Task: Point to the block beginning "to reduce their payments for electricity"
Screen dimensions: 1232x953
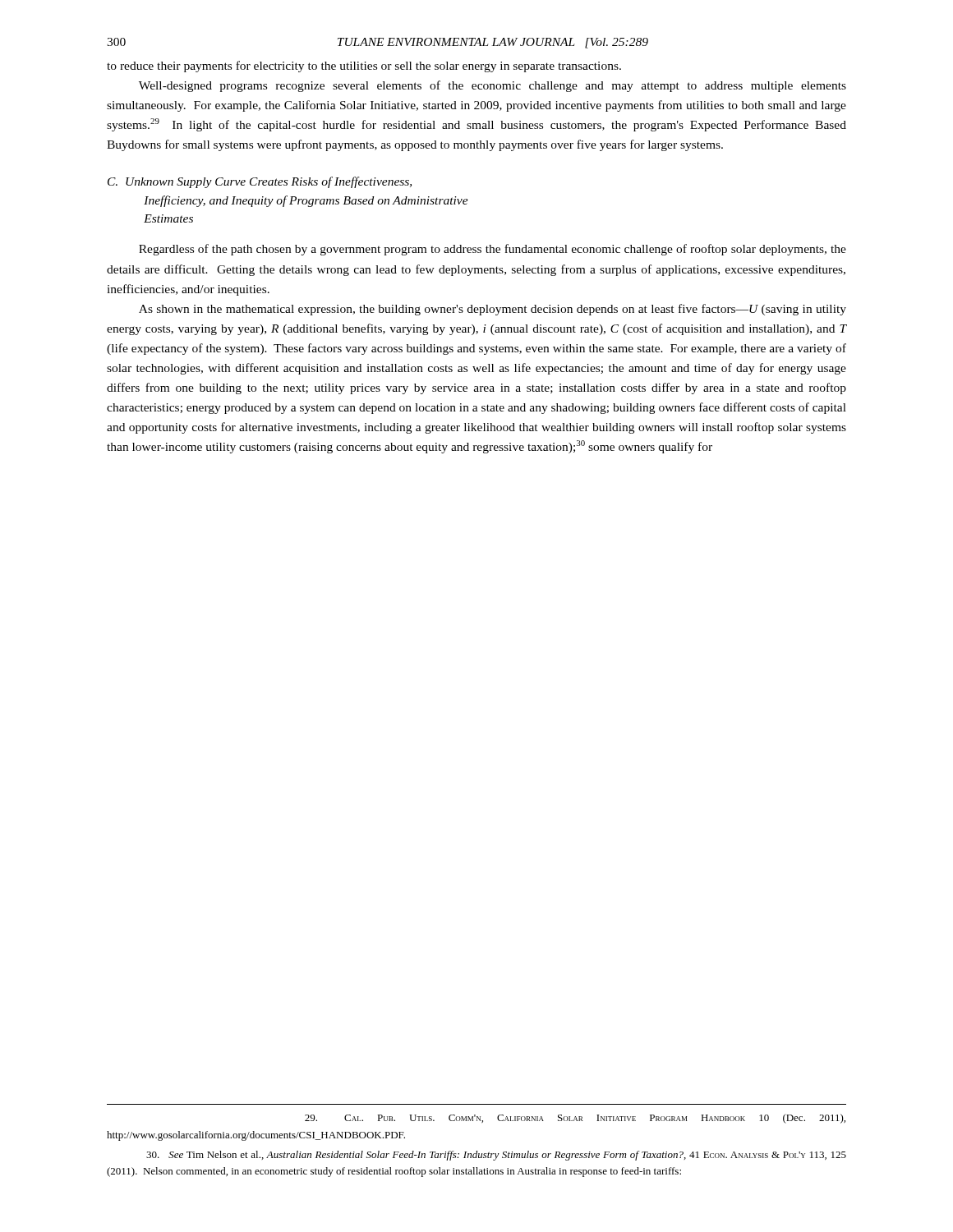Action: click(x=476, y=66)
